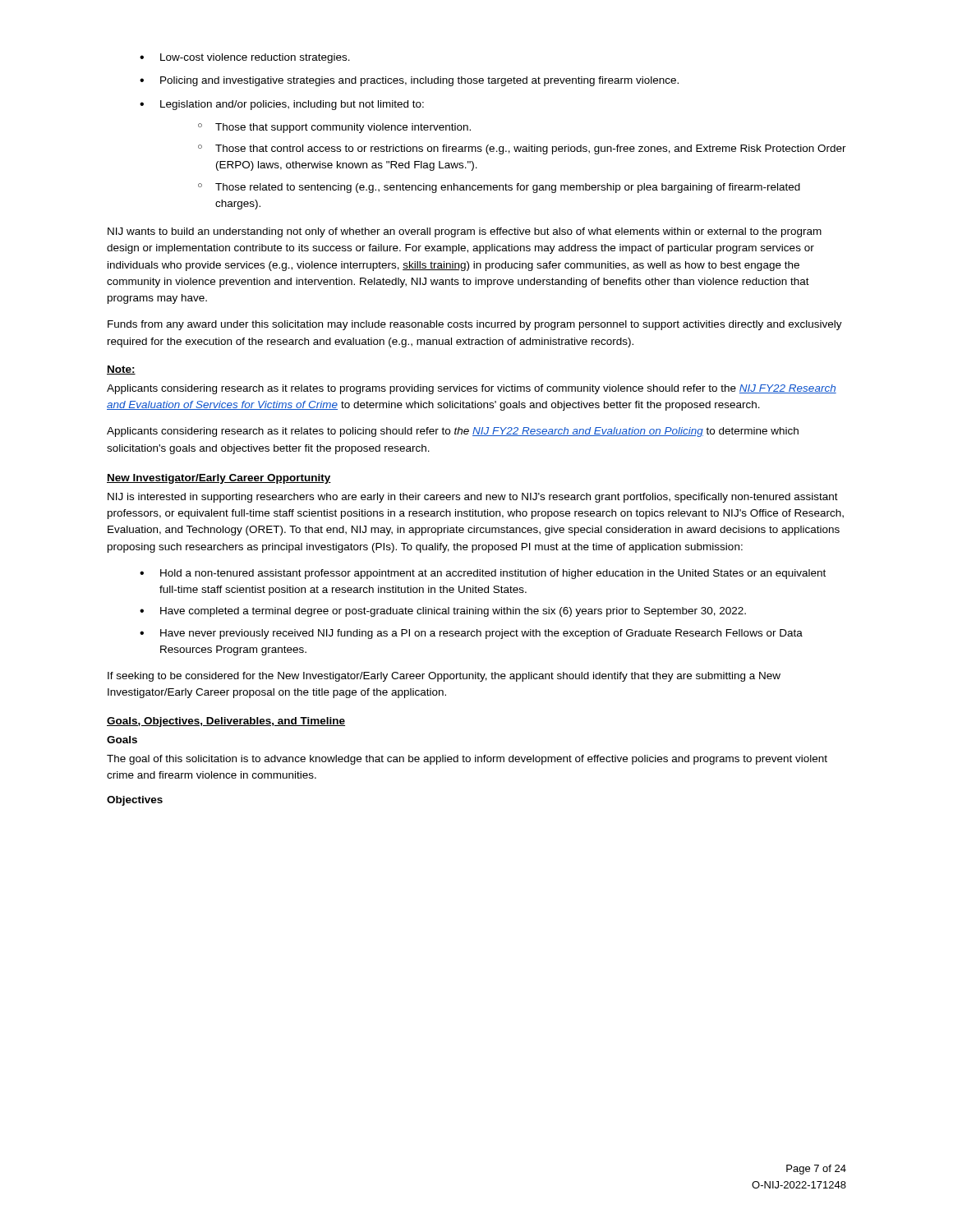Click on the element starting "• Hold a"
This screenshot has width=953, height=1232.
[493, 582]
